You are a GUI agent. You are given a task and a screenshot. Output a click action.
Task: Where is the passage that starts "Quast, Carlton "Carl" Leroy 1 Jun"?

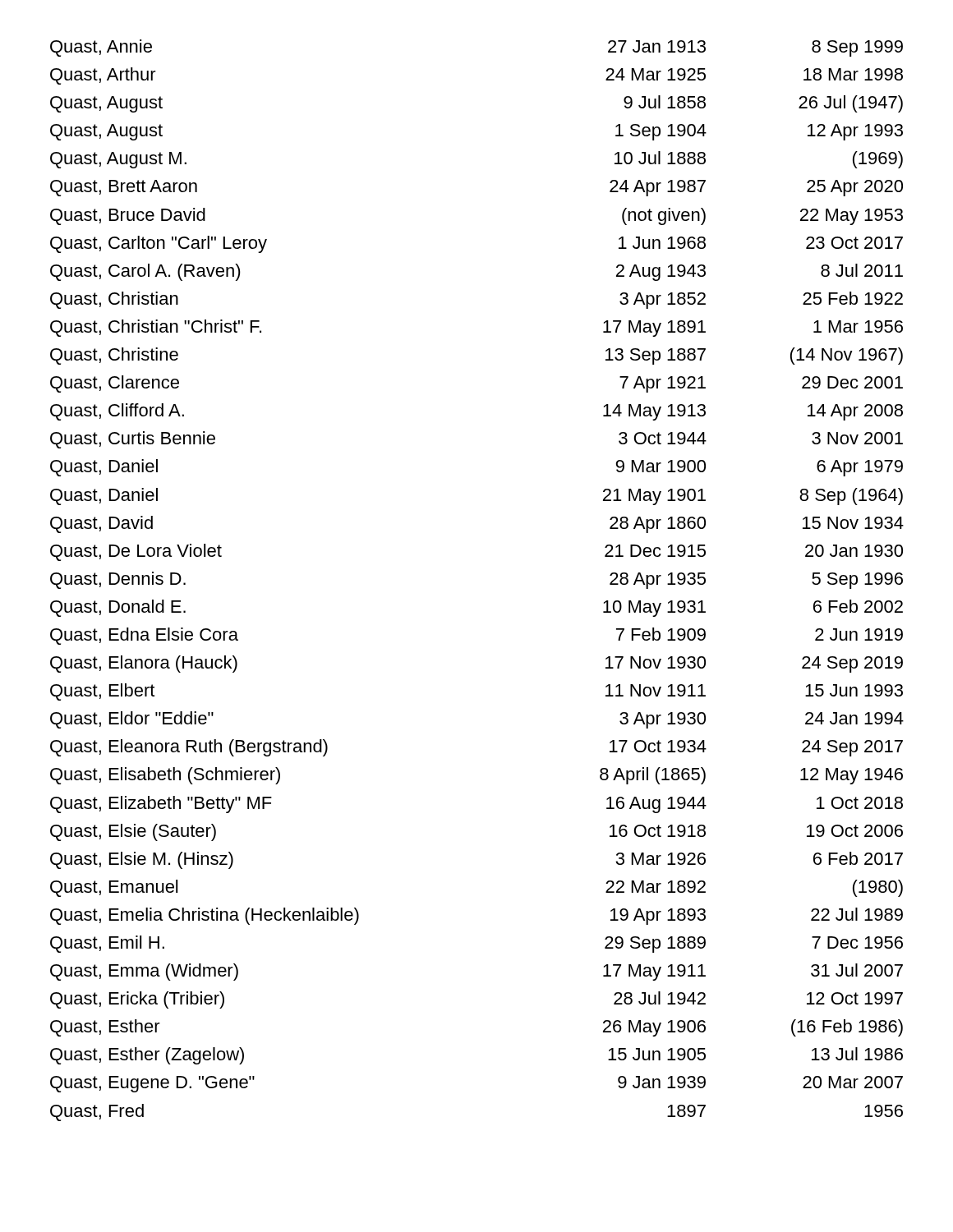point(163,244)
